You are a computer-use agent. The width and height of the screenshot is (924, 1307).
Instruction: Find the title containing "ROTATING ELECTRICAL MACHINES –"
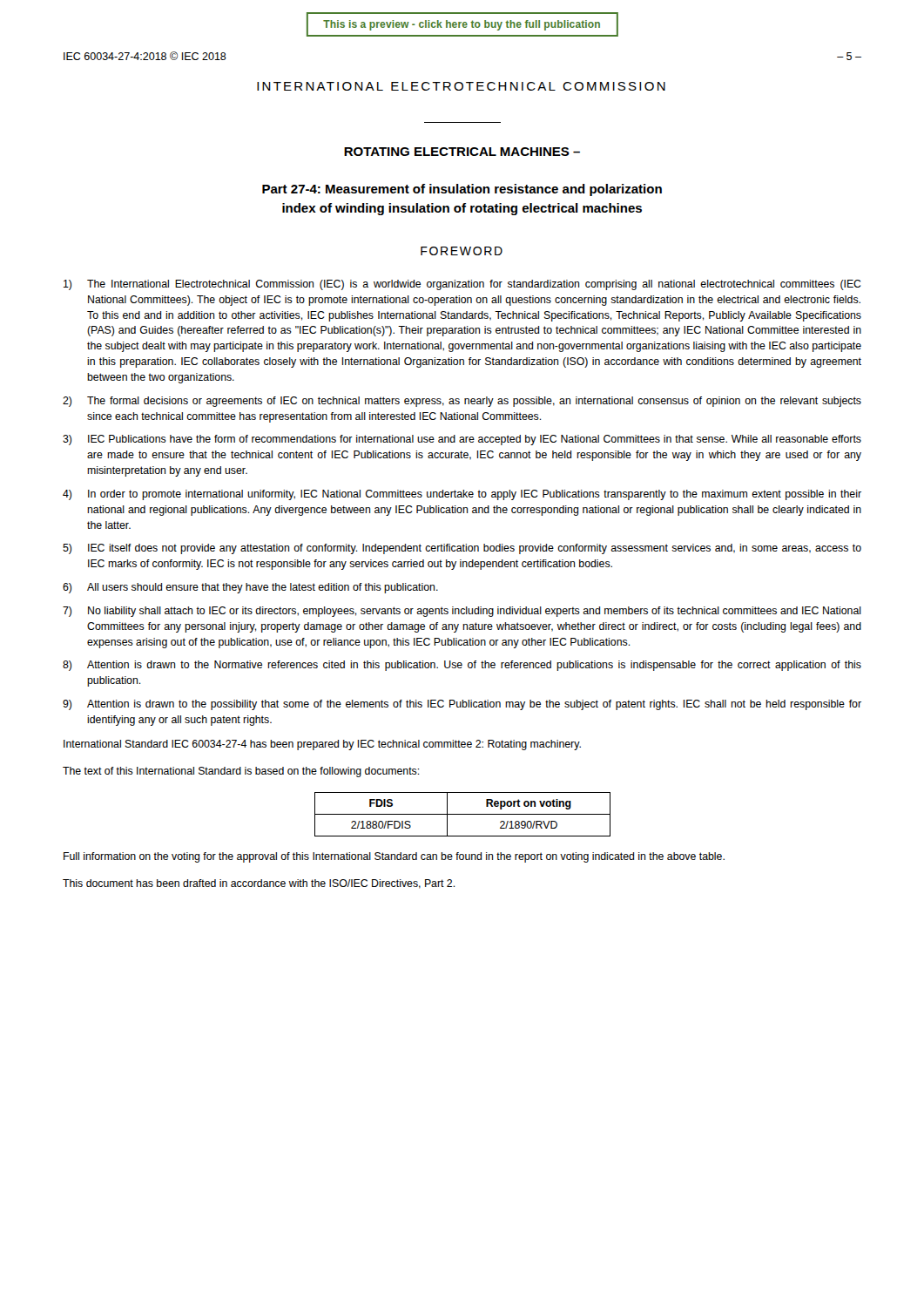462,151
